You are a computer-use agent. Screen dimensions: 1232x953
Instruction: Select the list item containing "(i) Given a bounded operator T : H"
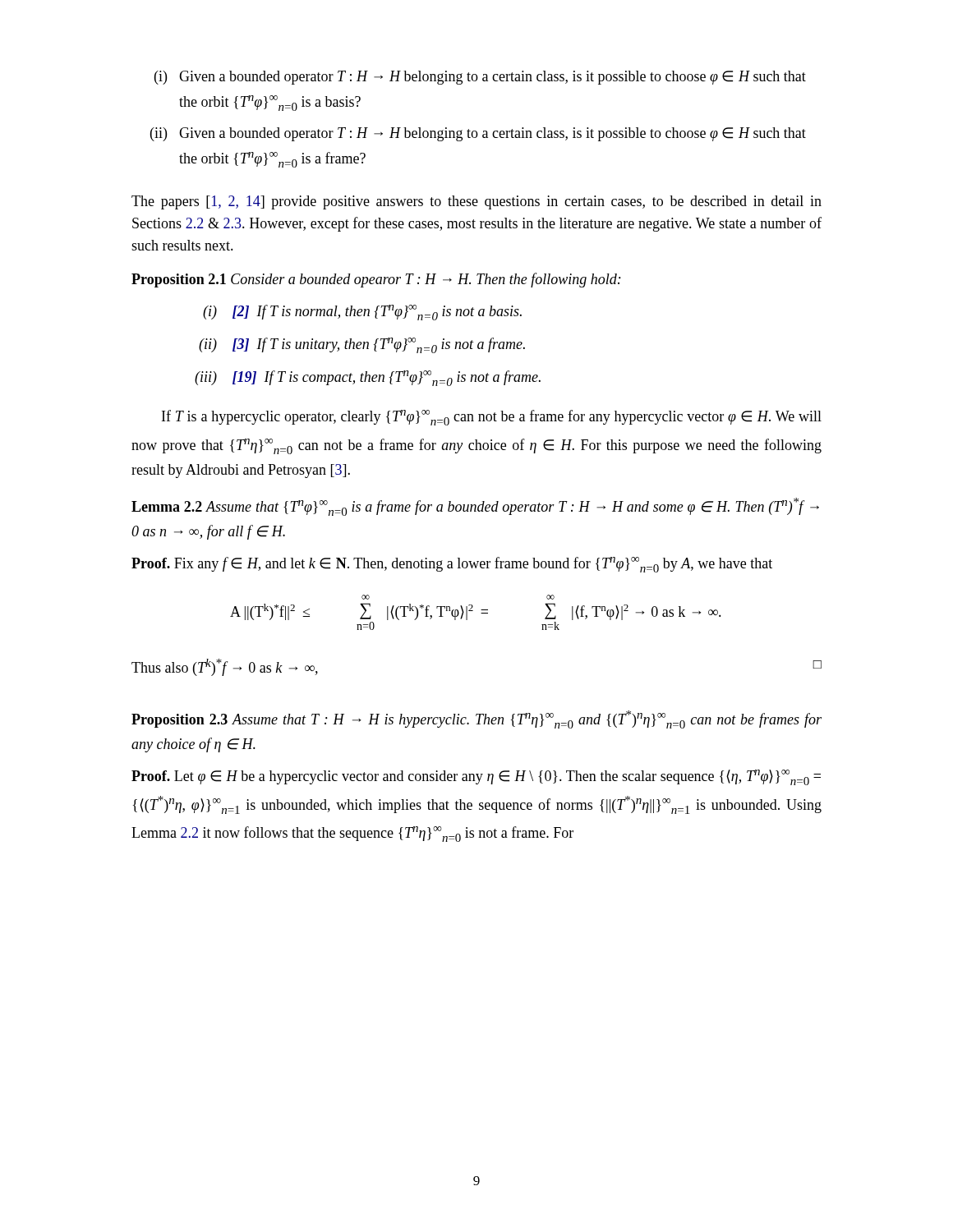point(476,91)
